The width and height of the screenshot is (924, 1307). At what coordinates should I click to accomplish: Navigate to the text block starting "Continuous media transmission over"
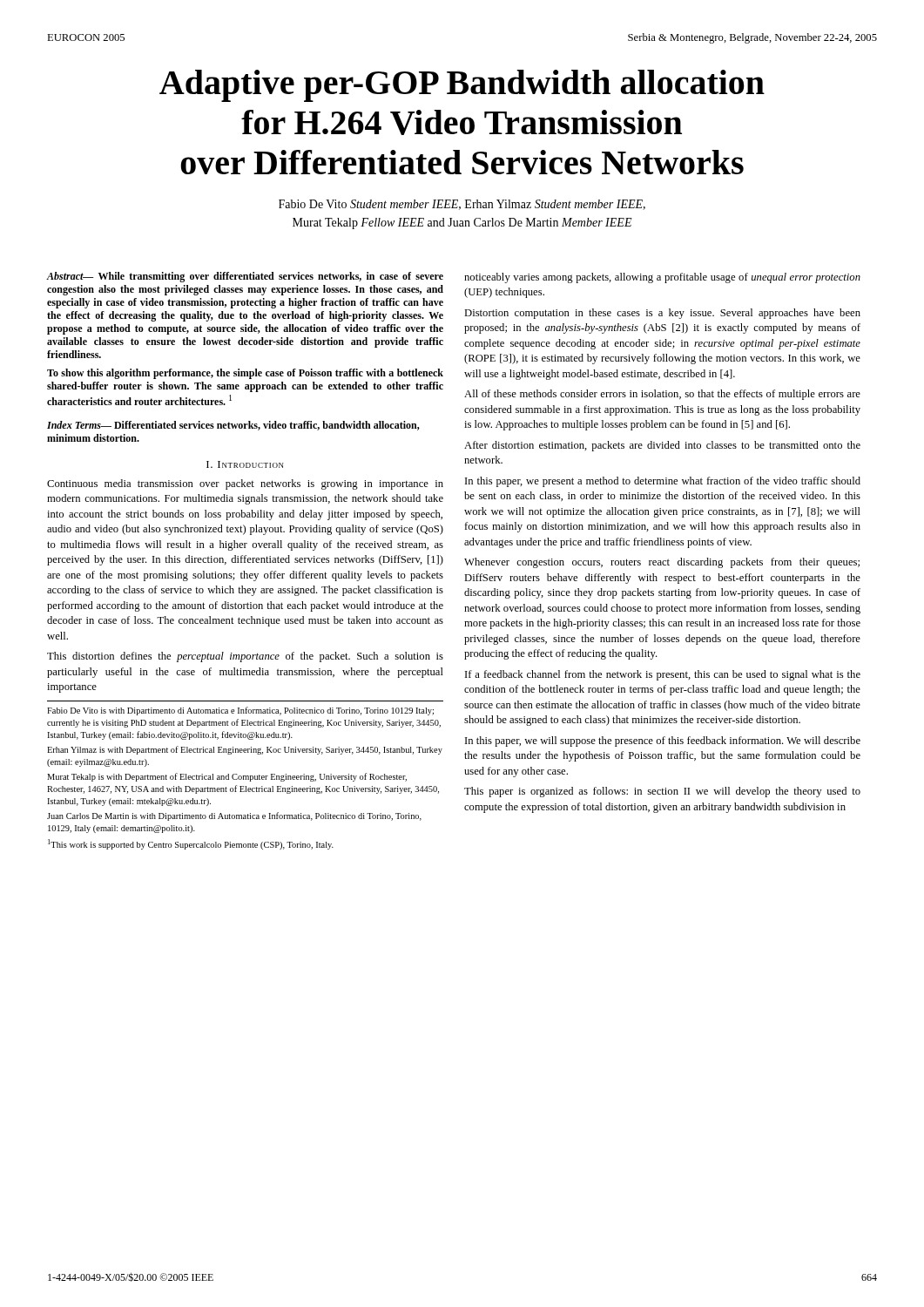click(x=245, y=560)
